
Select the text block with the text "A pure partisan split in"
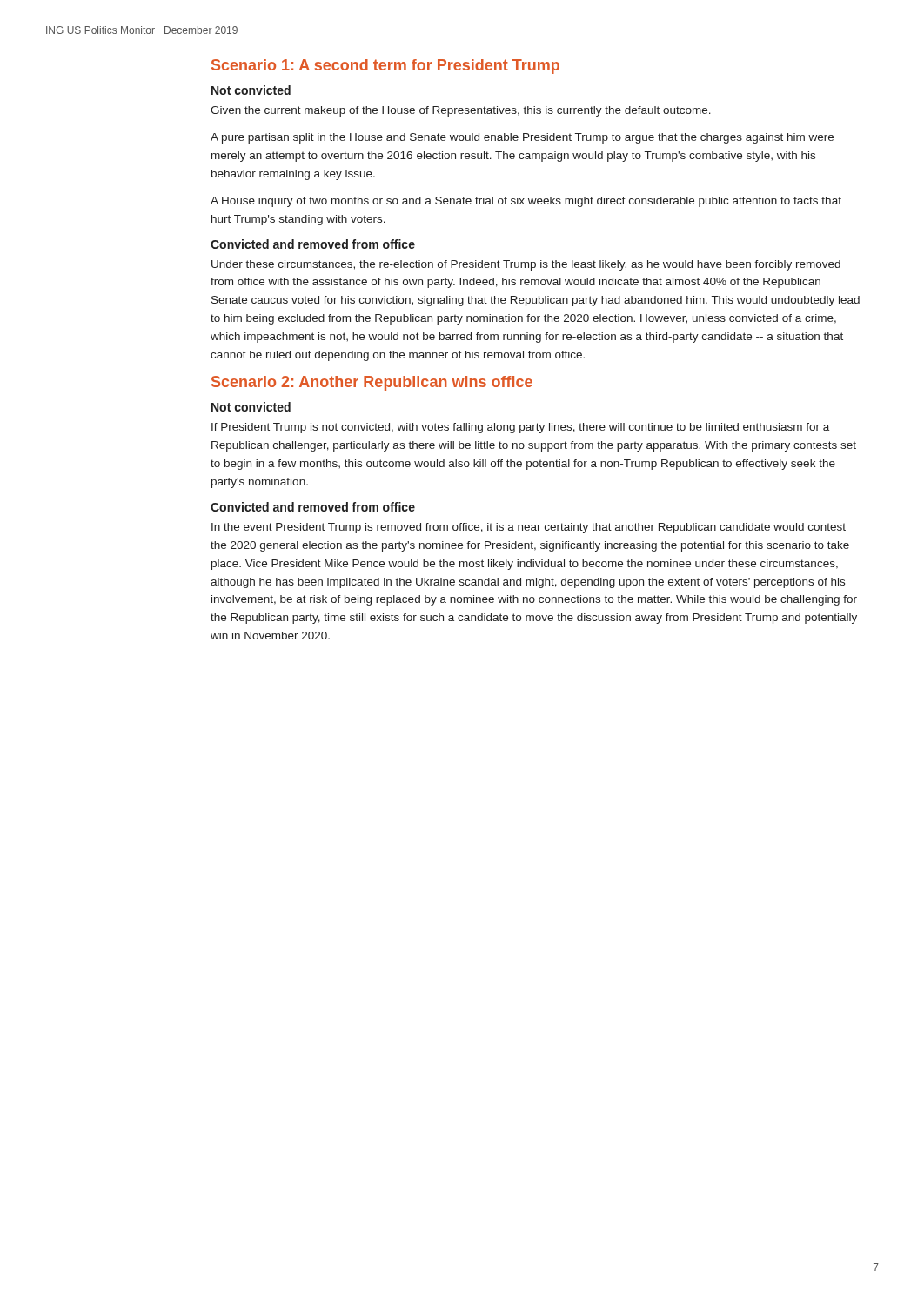[522, 155]
